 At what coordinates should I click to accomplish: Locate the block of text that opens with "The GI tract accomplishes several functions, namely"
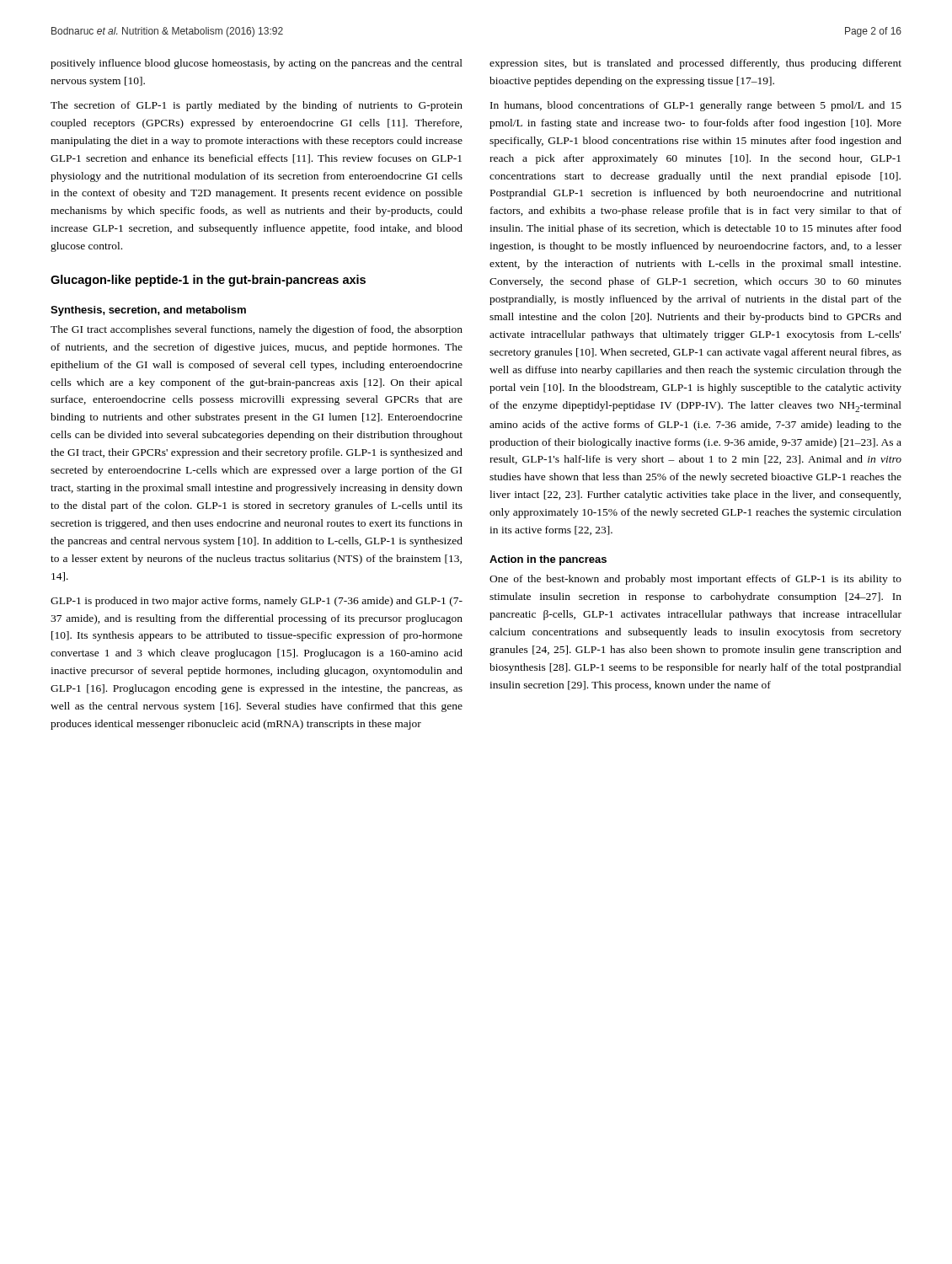(x=257, y=527)
